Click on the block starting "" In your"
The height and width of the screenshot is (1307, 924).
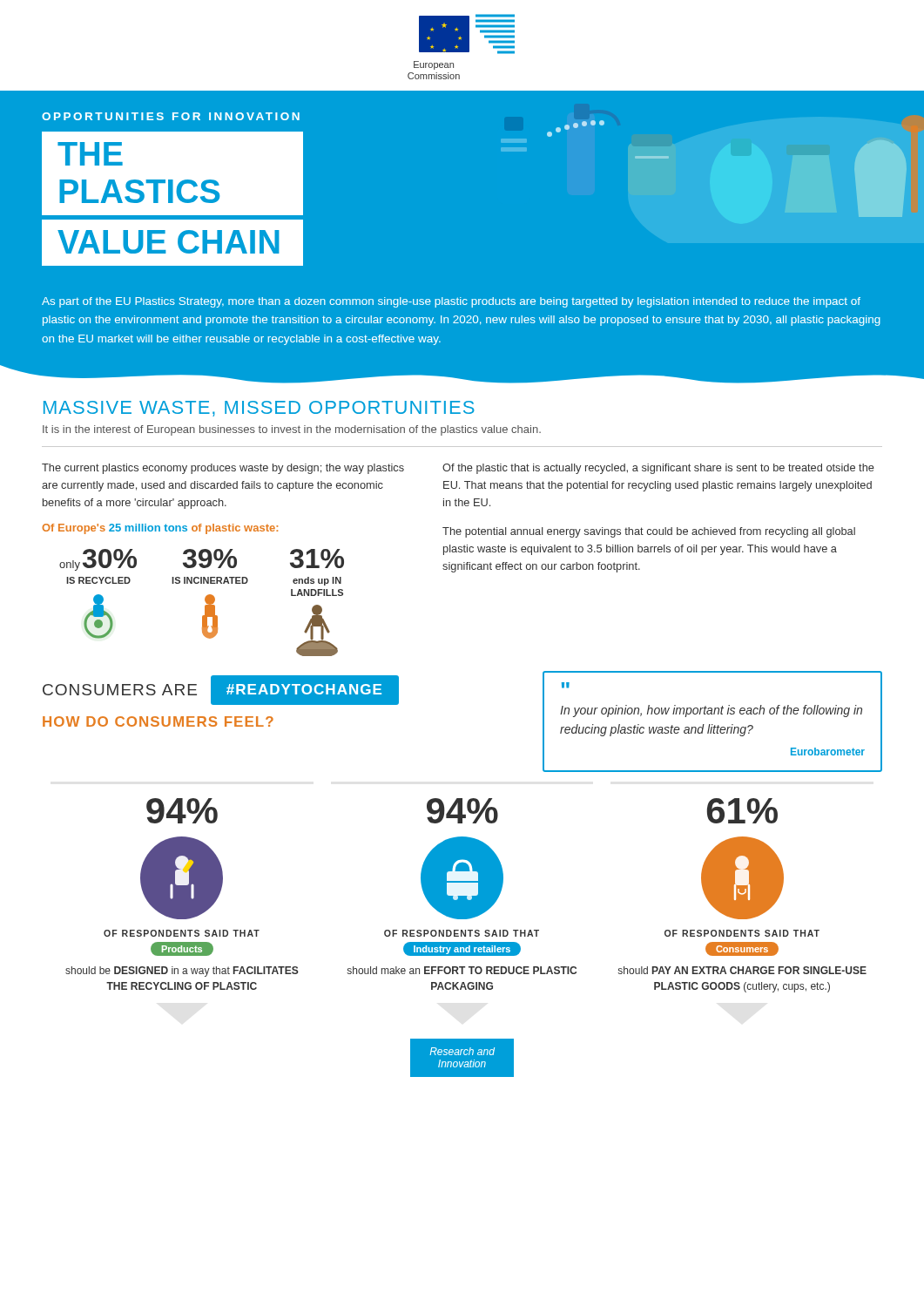(712, 718)
